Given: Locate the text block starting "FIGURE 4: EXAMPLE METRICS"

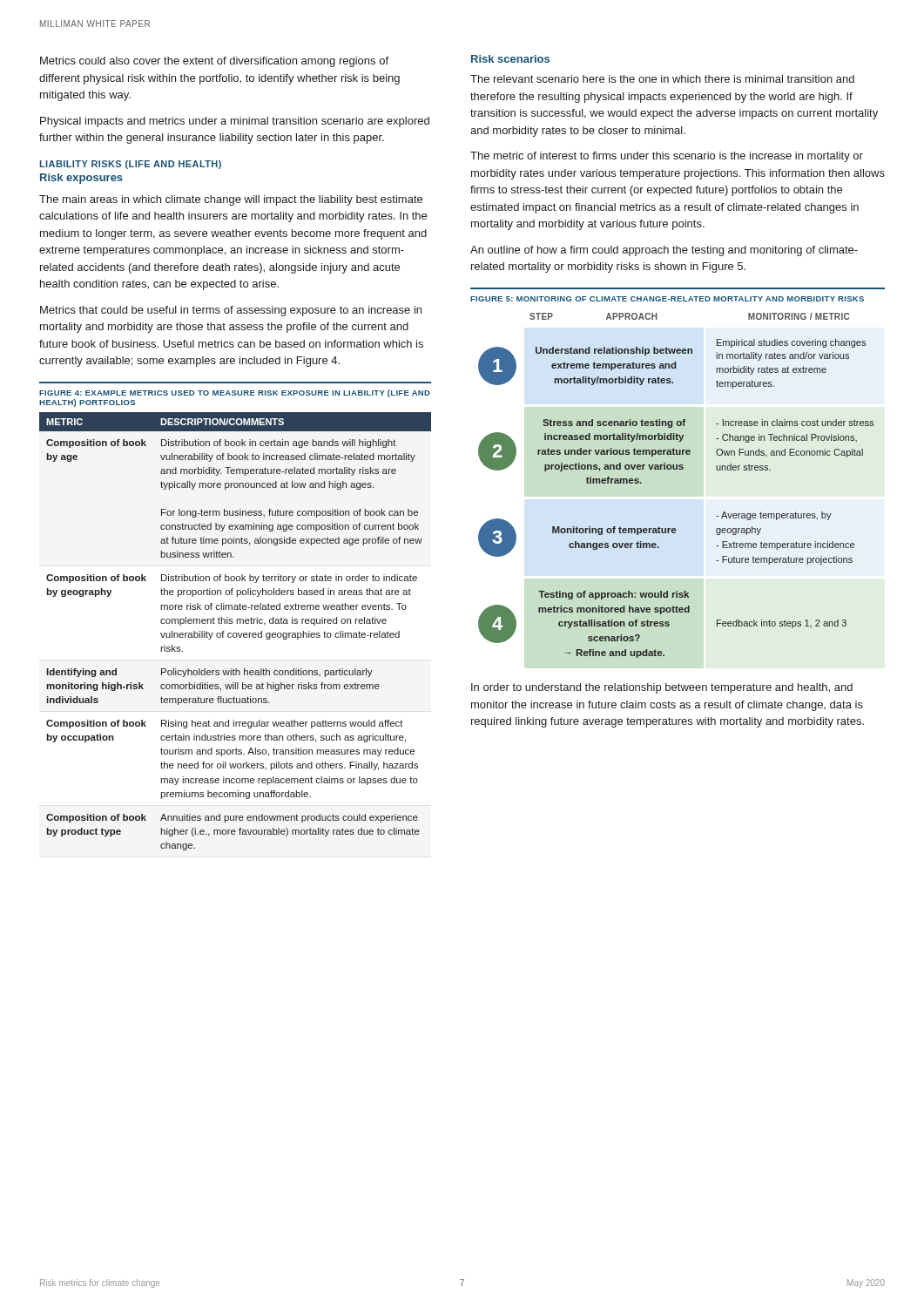Looking at the screenshot, I should 235,397.
